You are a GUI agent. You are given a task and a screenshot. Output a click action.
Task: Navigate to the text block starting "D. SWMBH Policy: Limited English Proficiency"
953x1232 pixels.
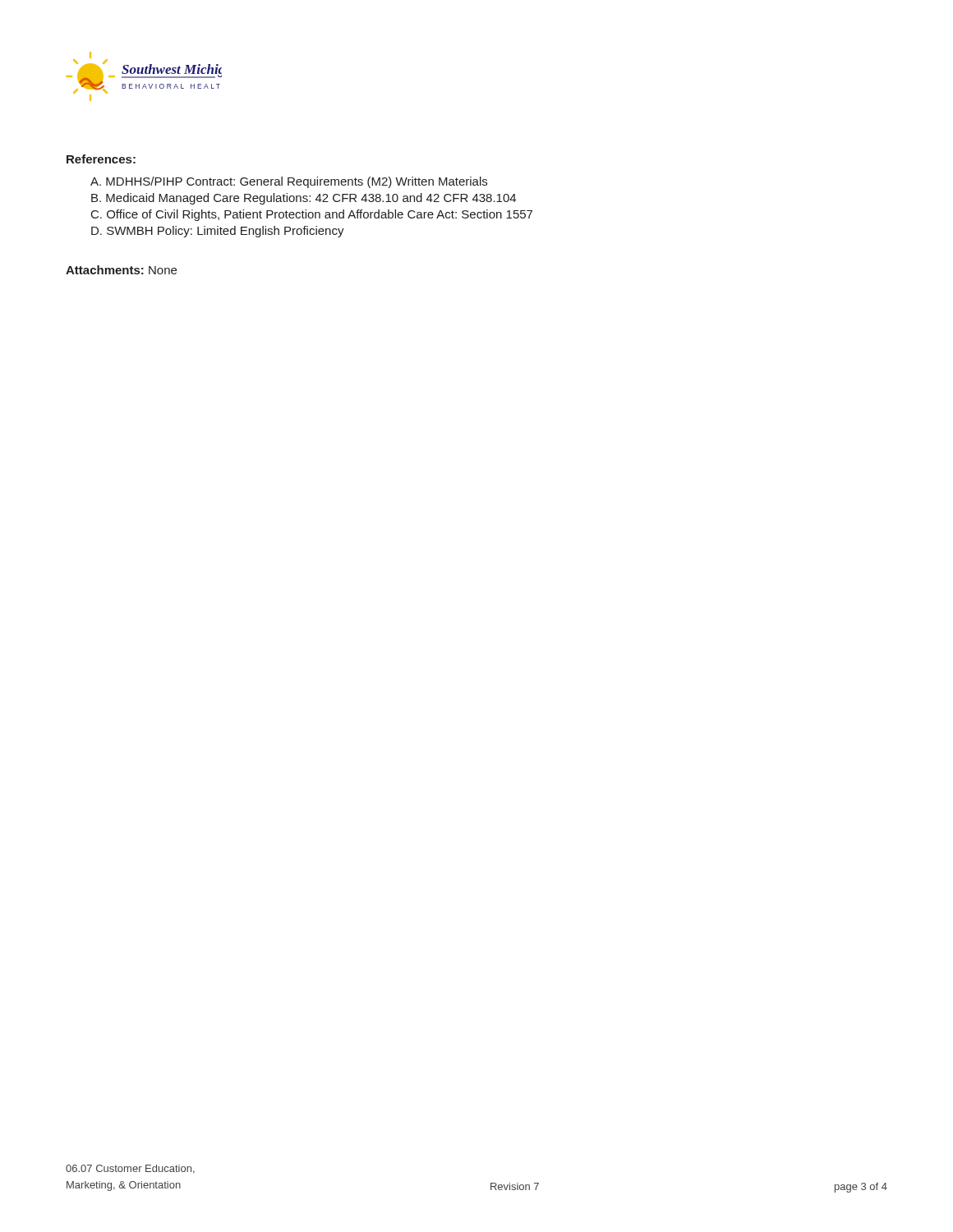[217, 230]
